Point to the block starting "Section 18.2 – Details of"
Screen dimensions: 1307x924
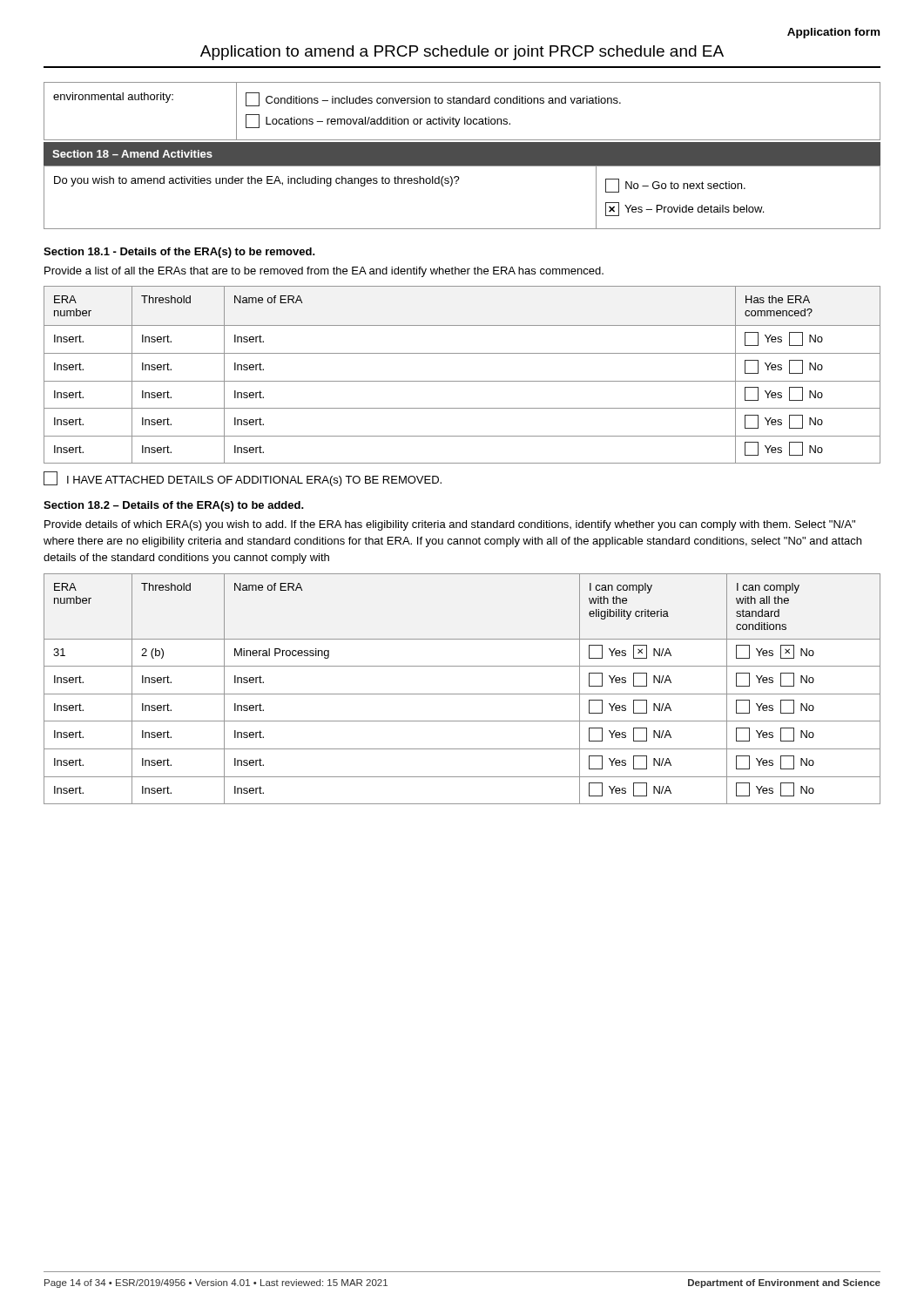coord(174,505)
